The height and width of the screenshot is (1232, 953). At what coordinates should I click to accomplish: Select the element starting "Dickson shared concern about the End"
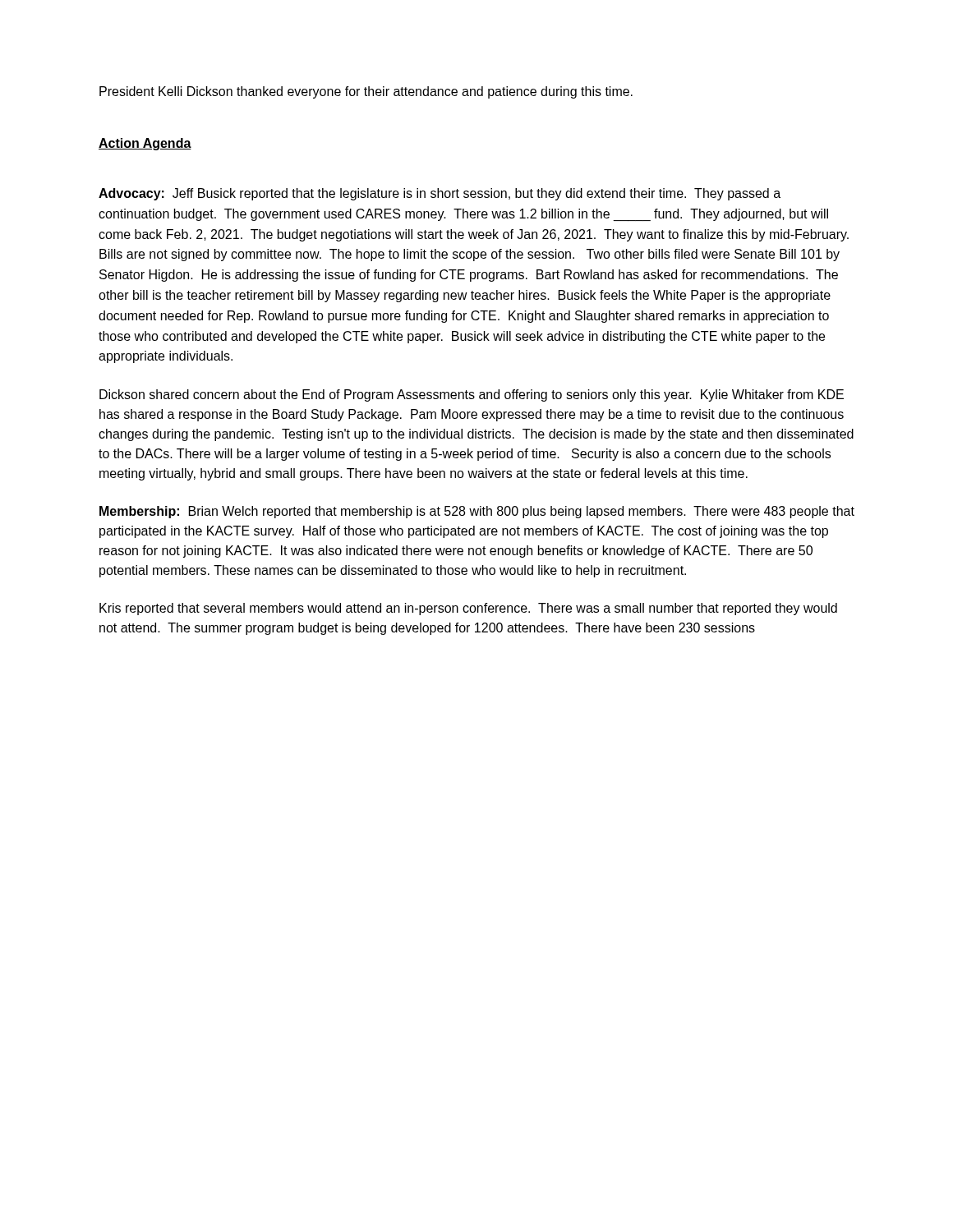(476, 434)
